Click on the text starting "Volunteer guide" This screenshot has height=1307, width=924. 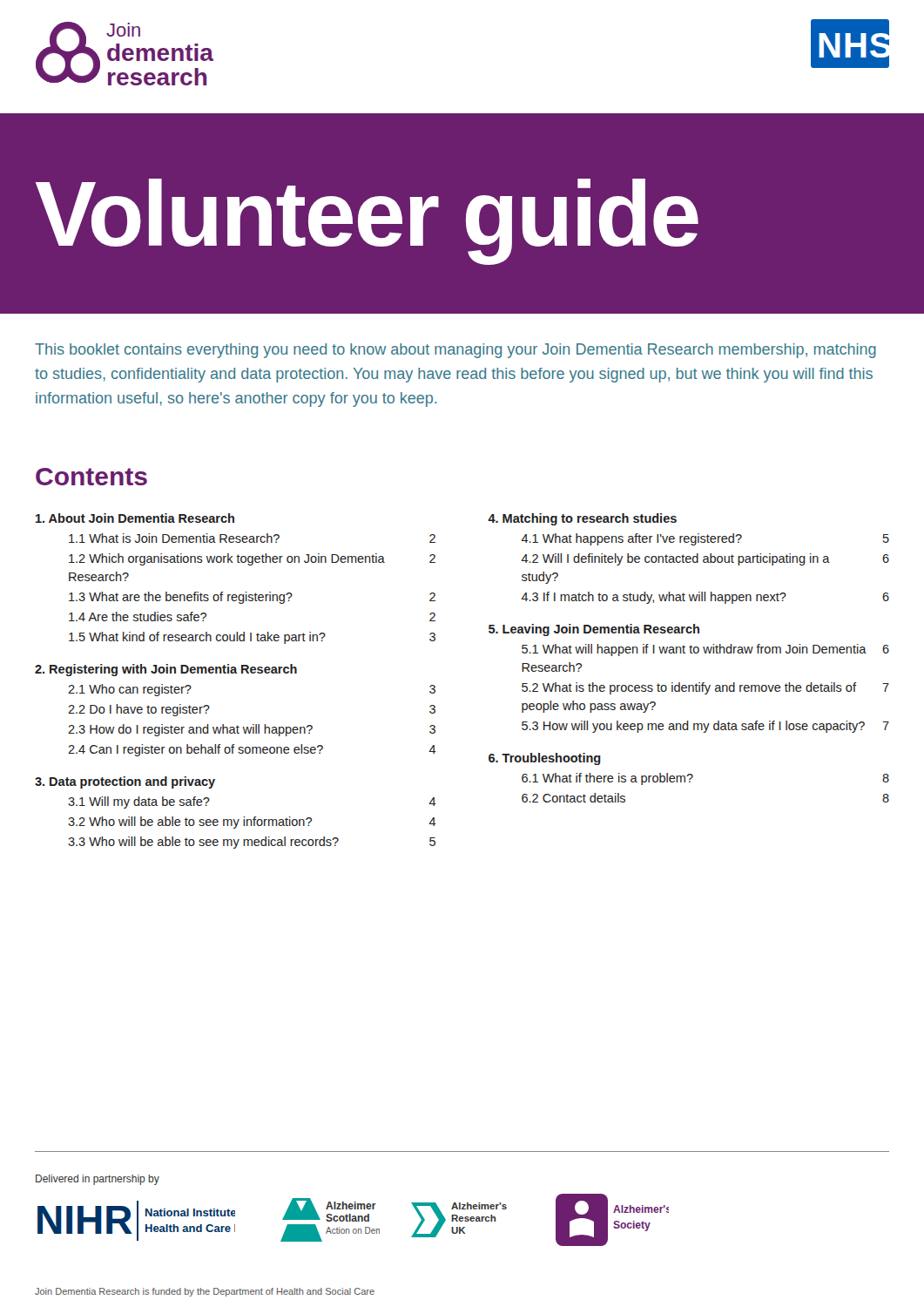click(x=367, y=213)
